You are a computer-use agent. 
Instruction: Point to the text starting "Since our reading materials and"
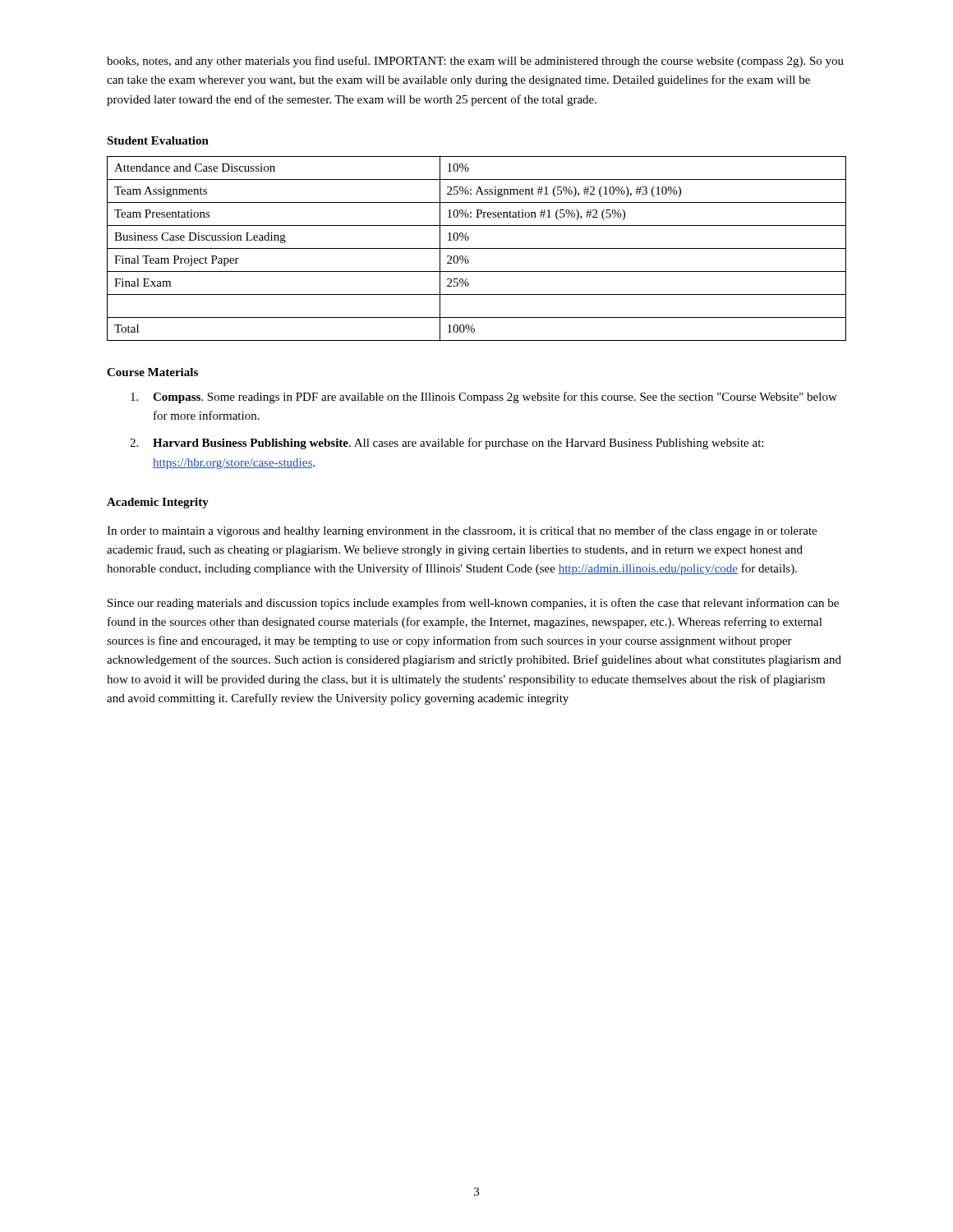point(476,651)
